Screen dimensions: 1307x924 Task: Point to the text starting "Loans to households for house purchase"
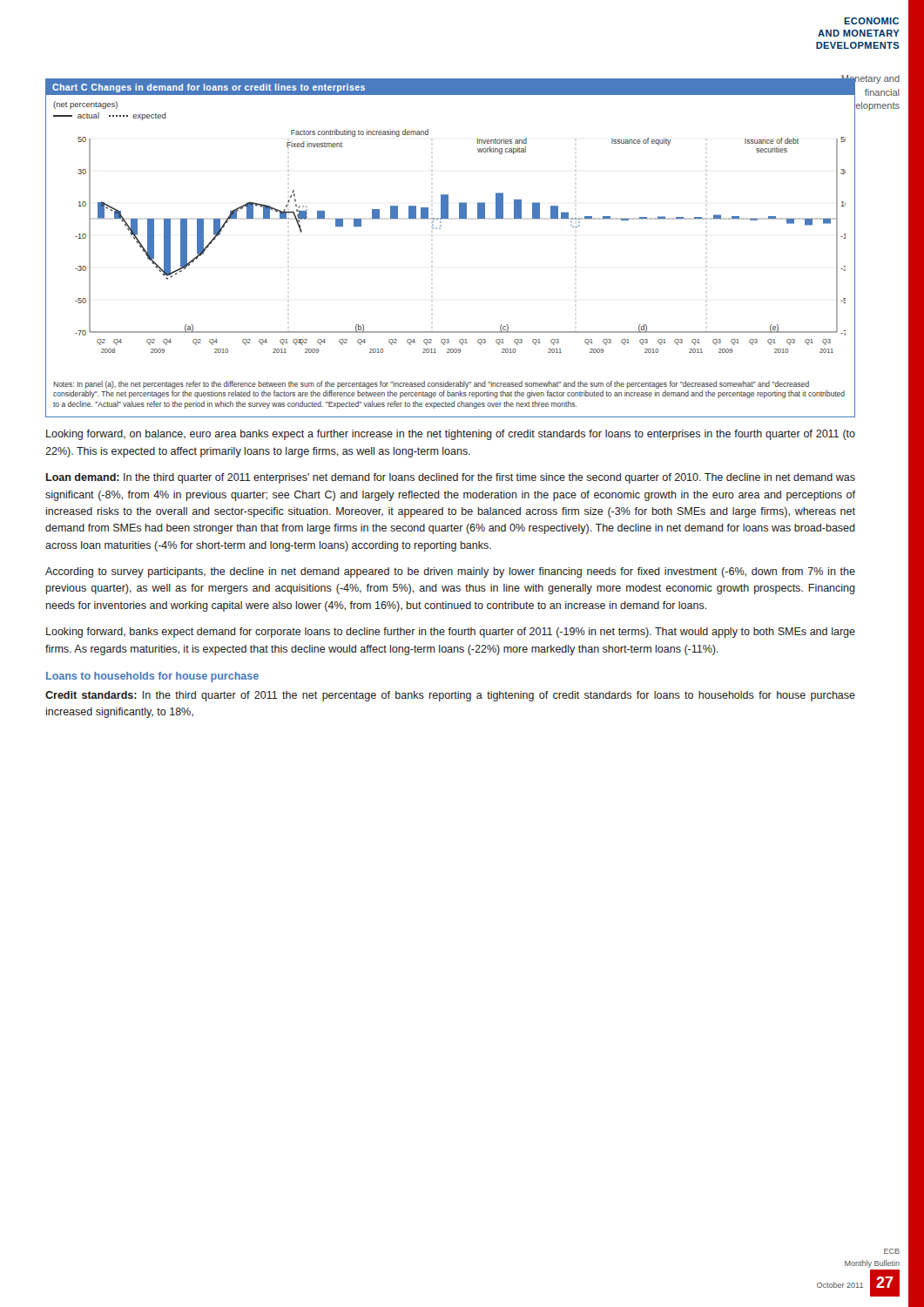click(152, 676)
